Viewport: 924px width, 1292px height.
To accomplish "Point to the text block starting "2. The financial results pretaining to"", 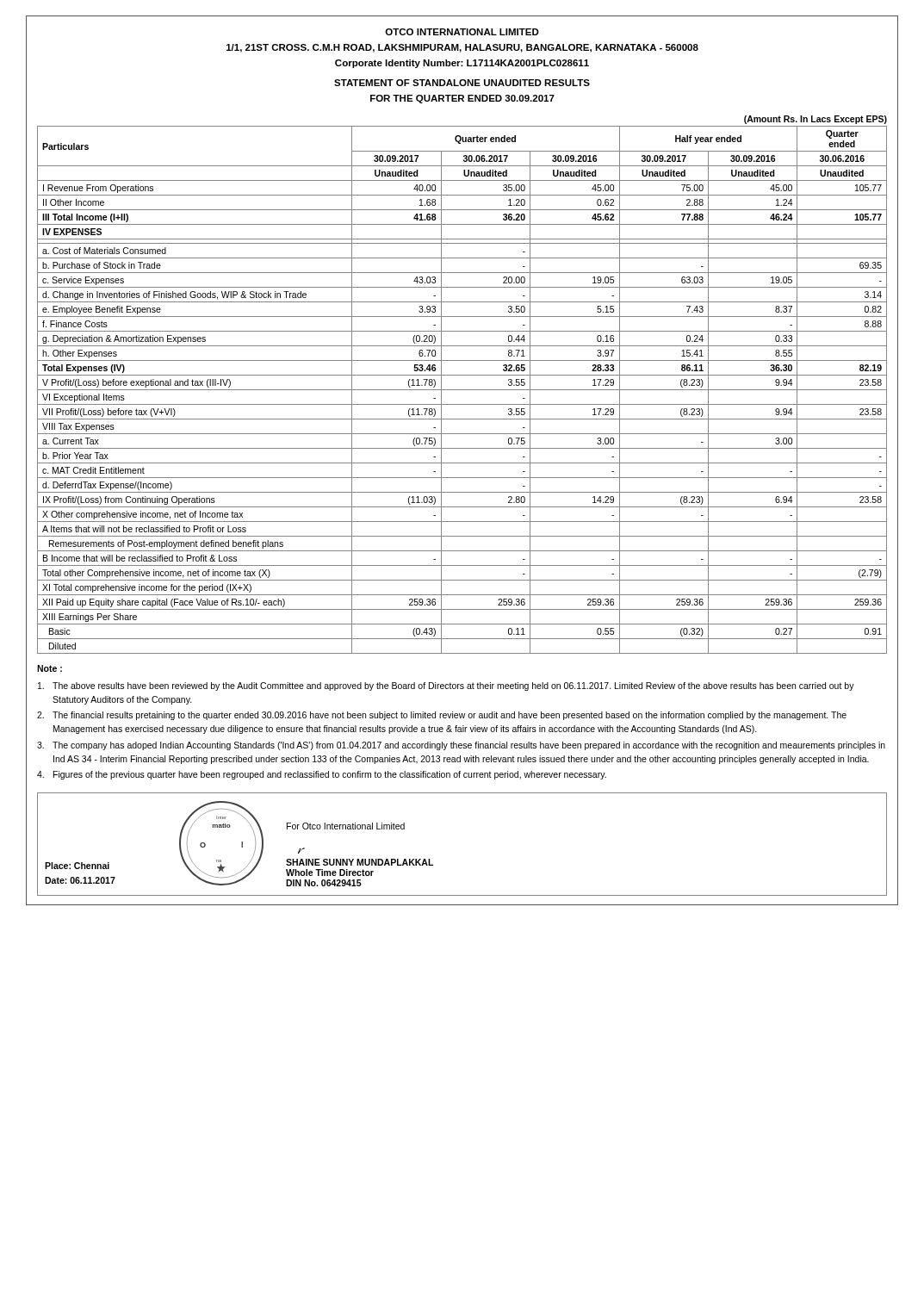I will [462, 723].
